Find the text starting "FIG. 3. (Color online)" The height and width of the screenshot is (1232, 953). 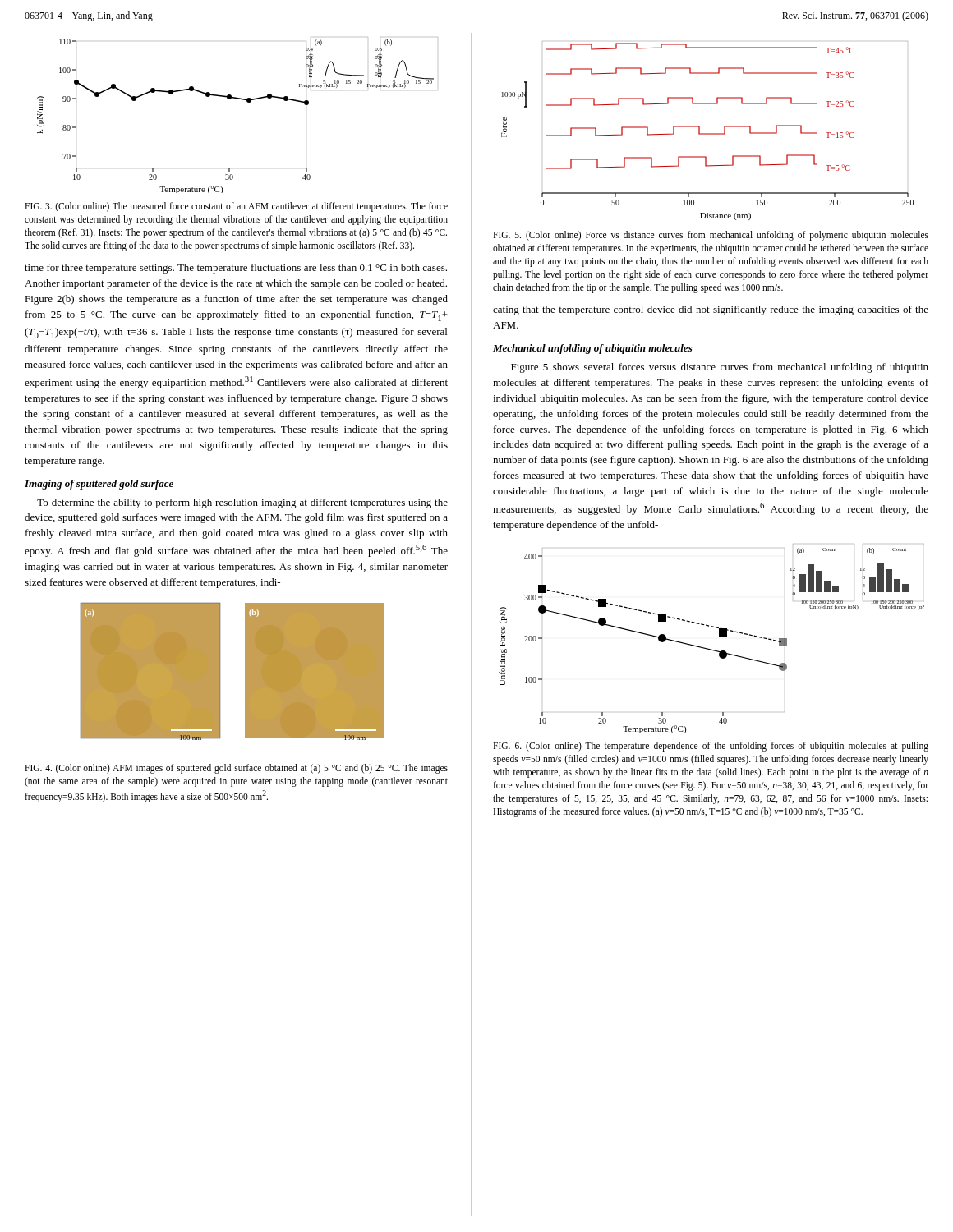click(236, 226)
